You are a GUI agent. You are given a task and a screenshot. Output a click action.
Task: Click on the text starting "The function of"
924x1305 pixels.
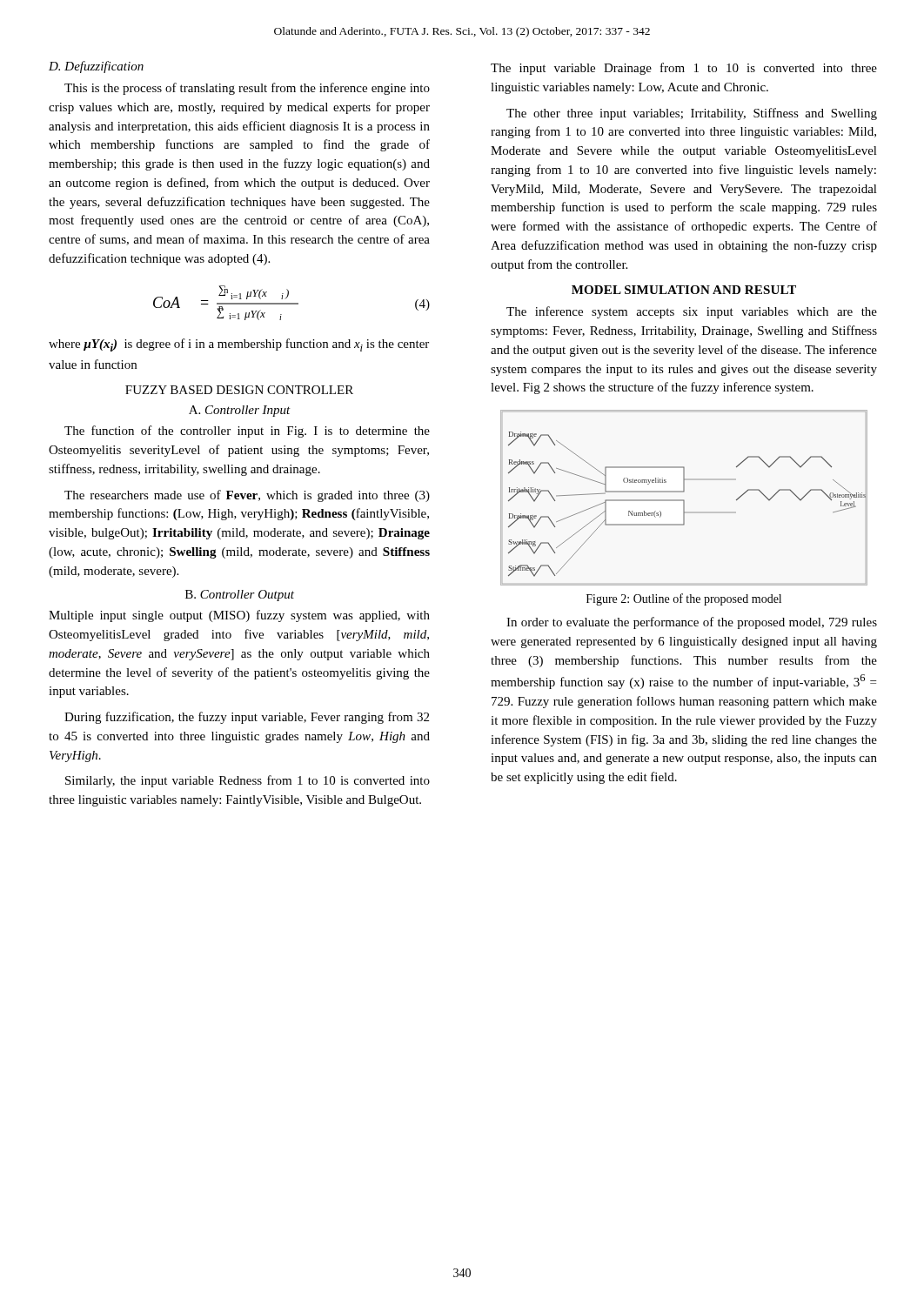239,450
